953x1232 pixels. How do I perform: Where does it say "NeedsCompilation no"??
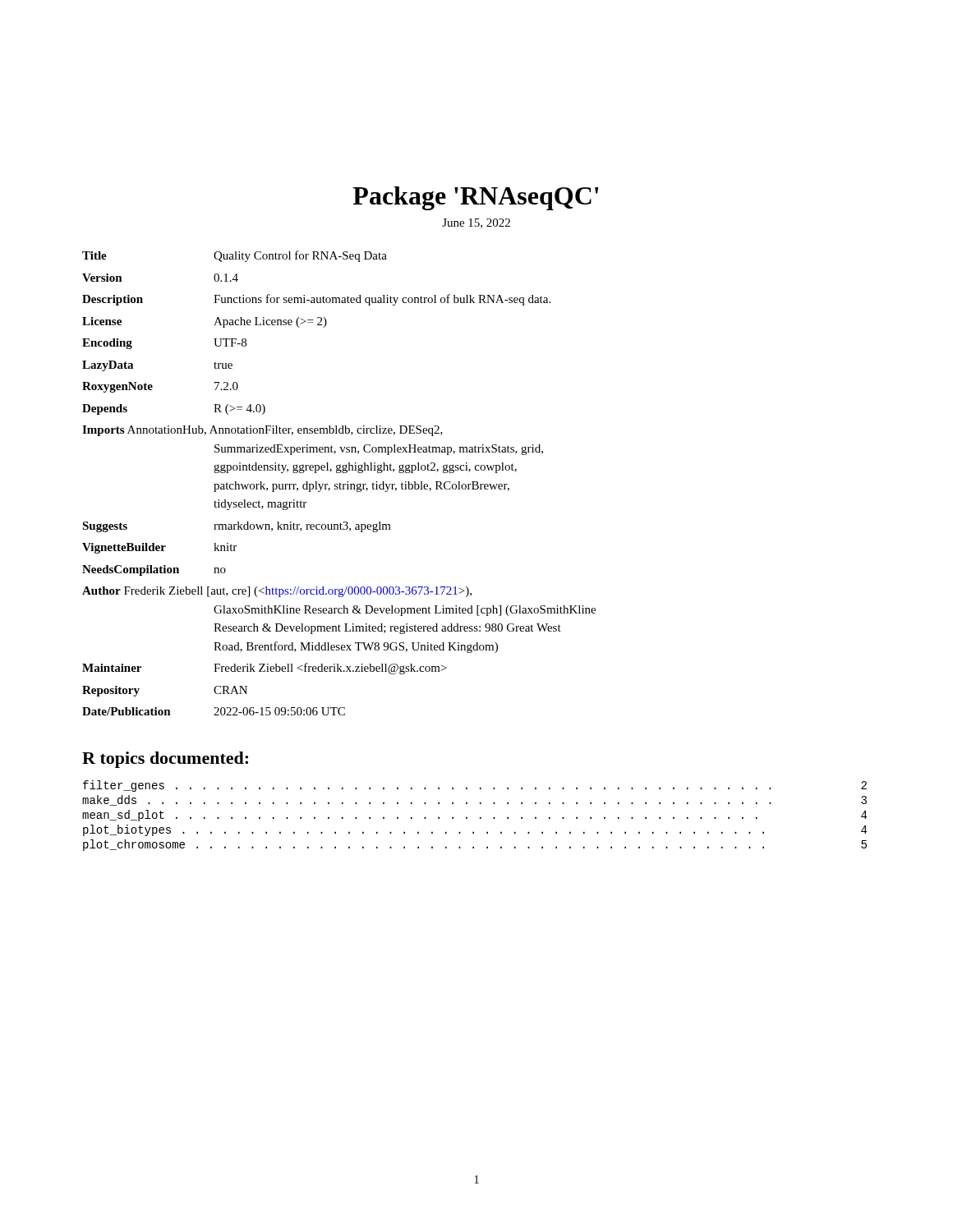pos(154,570)
